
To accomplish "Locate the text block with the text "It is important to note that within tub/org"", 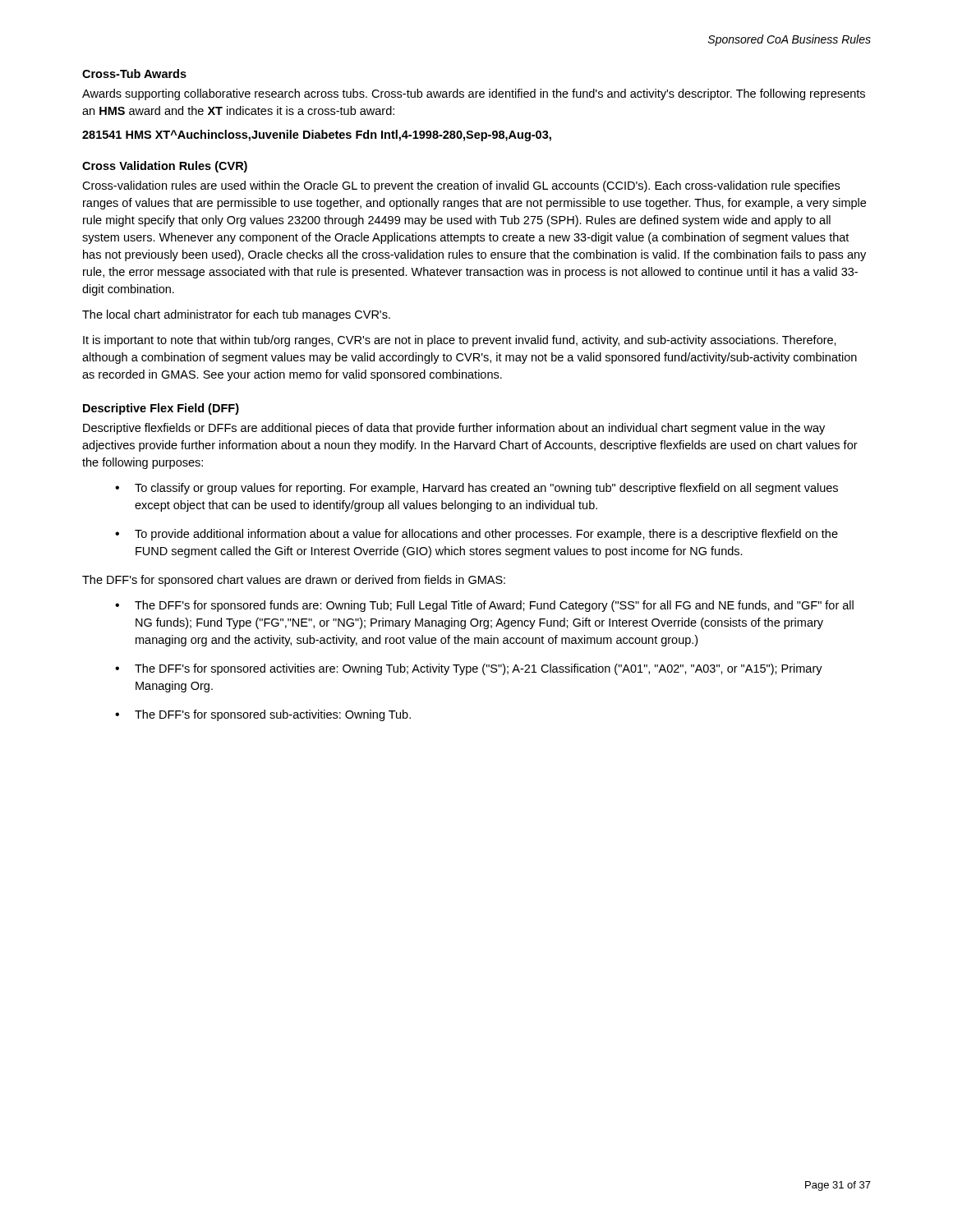I will click(x=470, y=357).
